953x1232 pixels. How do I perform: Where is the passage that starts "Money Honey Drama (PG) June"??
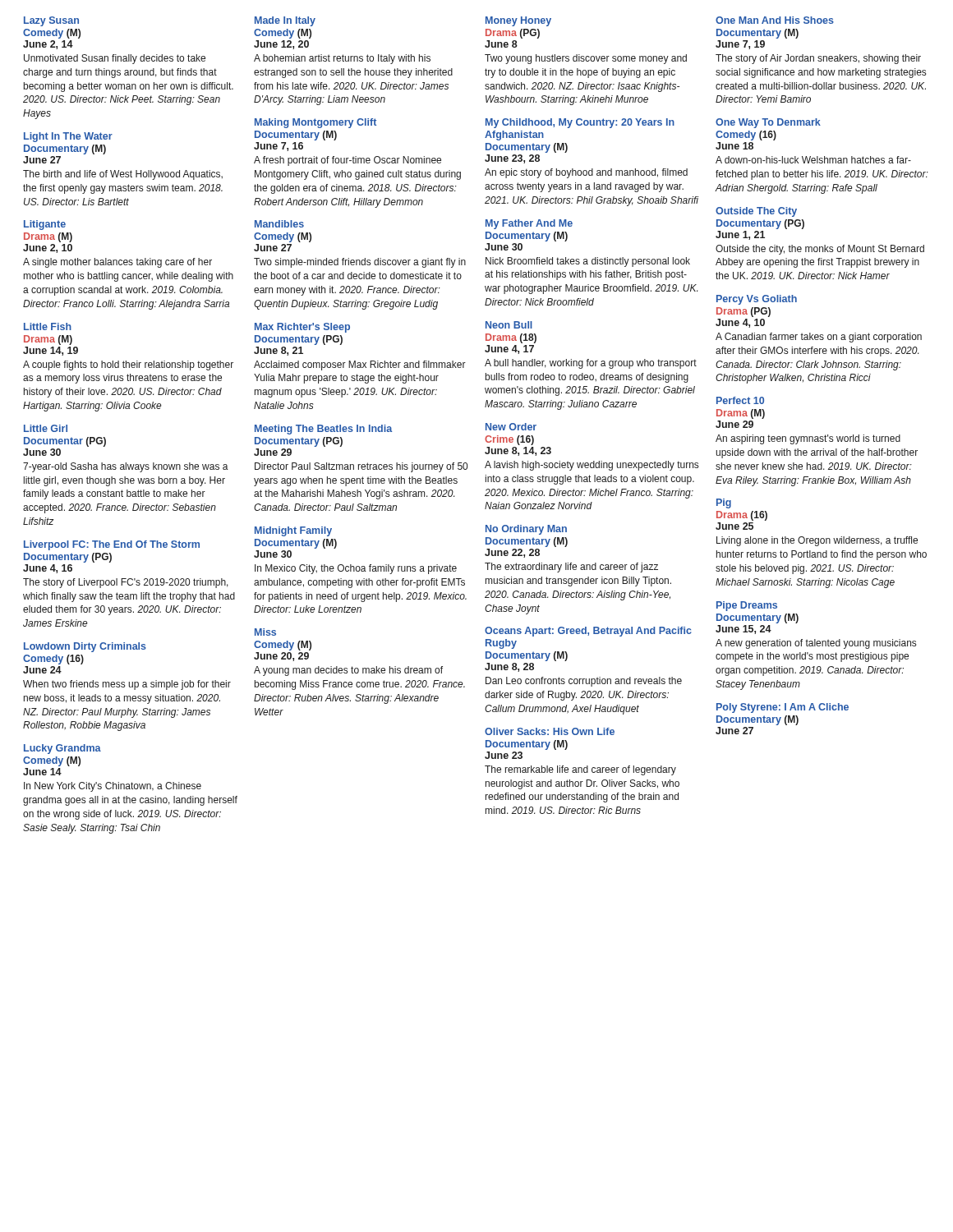click(x=592, y=61)
